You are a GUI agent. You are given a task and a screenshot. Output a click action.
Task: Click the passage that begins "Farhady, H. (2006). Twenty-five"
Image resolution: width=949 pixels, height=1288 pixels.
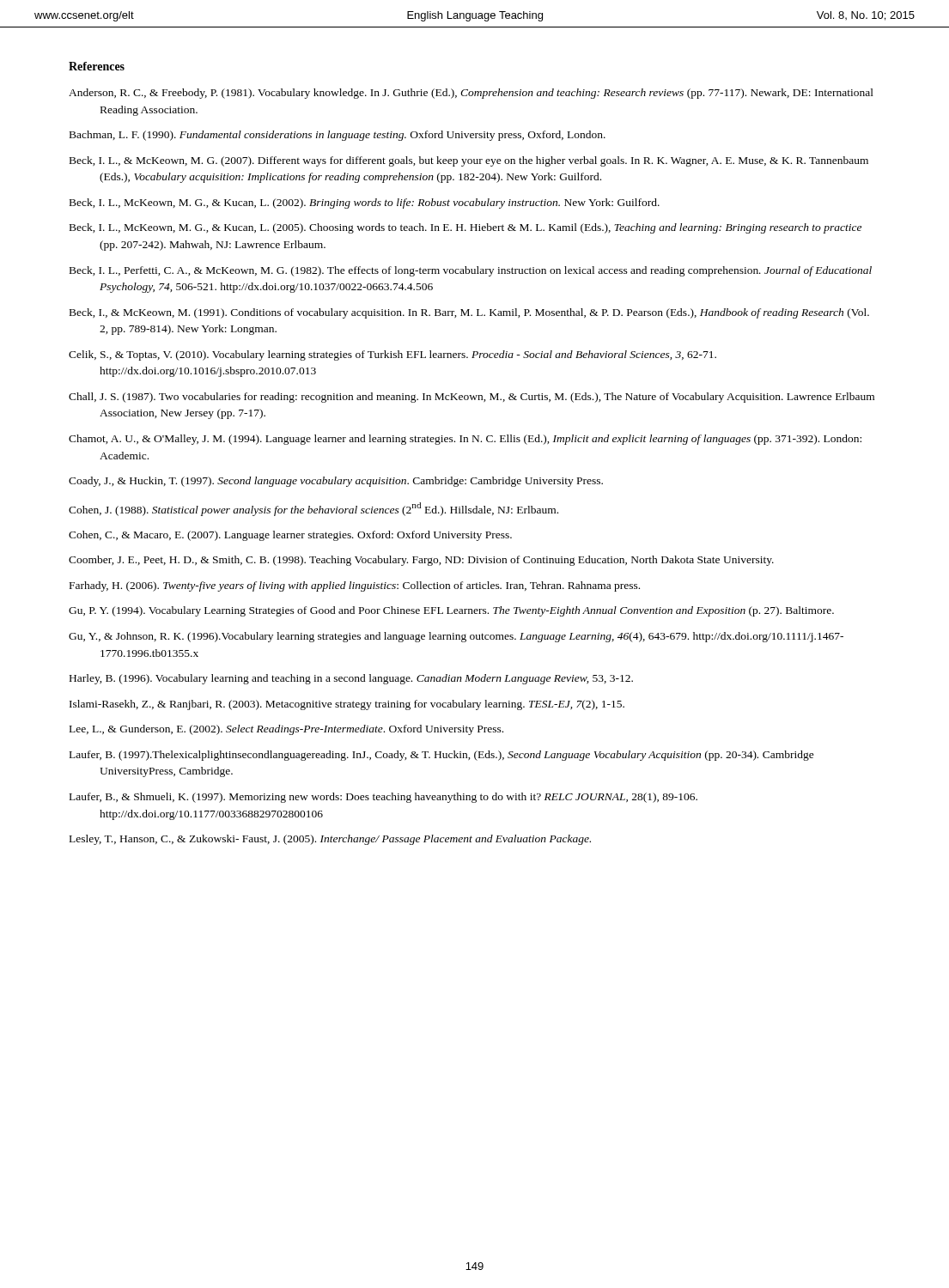point(355,585)
